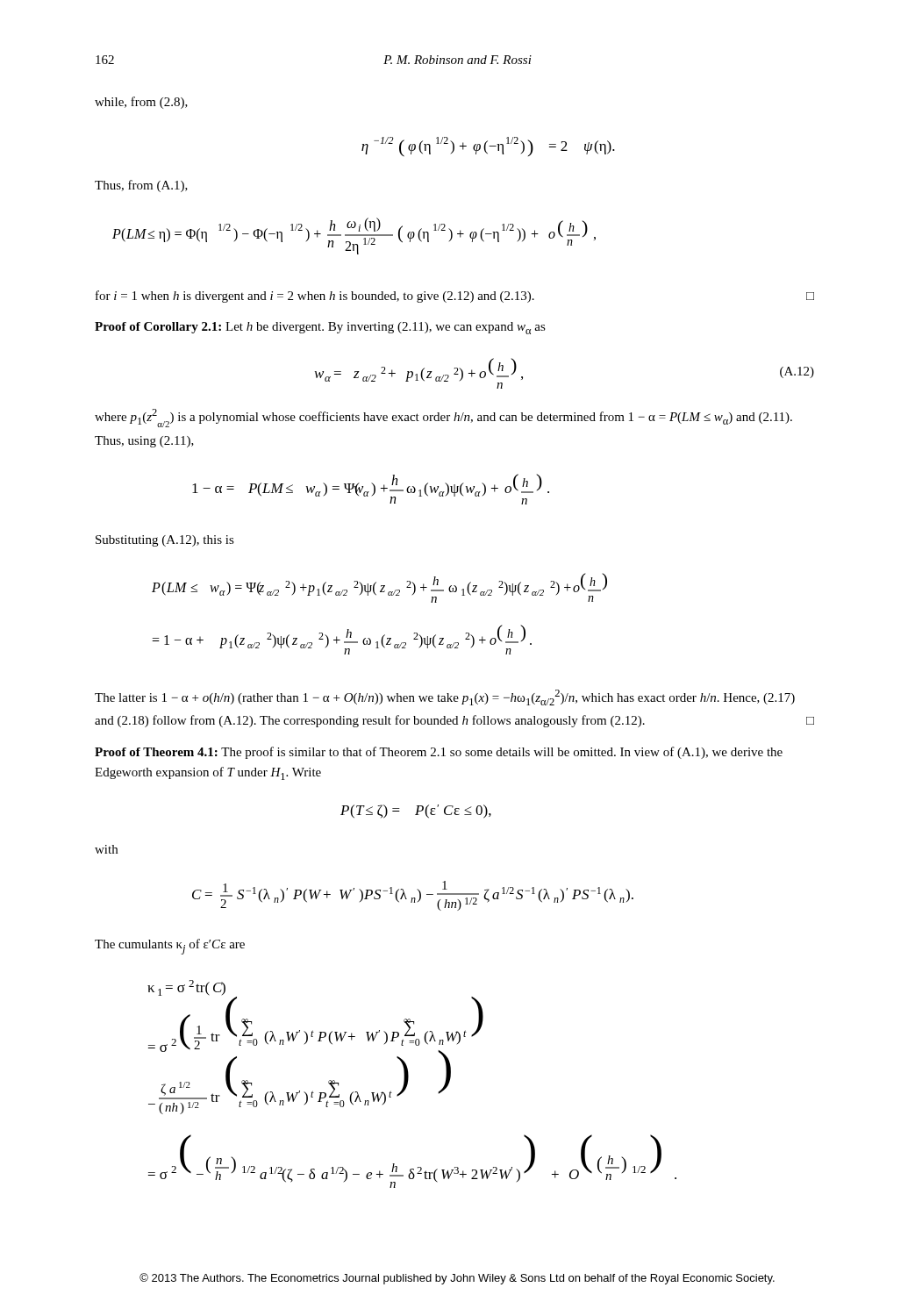This screenshot has width=915, height=1316.
Task: Locate the text that reads "while, from (2.8),"
Action: (x=141, y=102)
